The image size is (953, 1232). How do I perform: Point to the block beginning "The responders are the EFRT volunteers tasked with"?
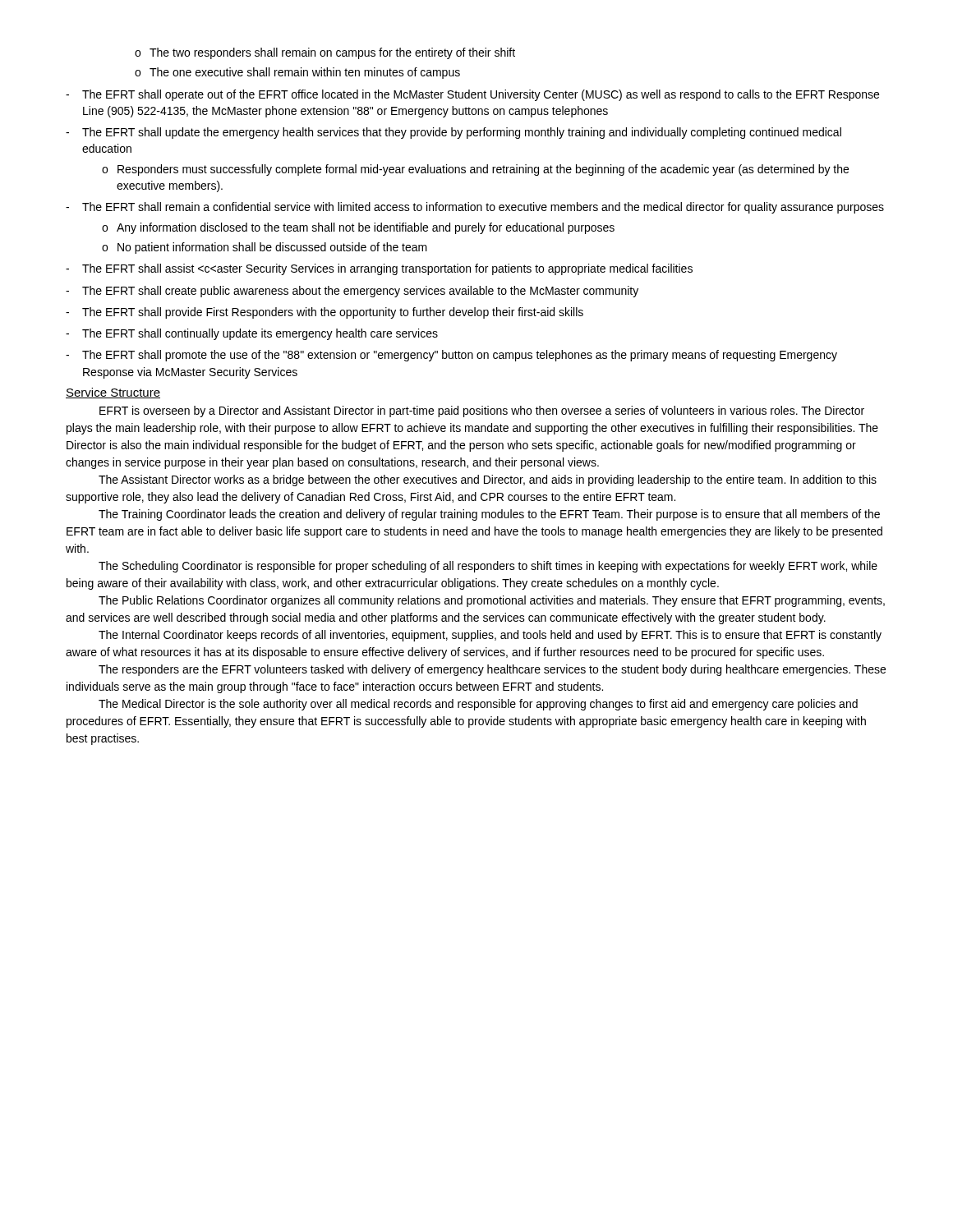click(x=476, y=678)
